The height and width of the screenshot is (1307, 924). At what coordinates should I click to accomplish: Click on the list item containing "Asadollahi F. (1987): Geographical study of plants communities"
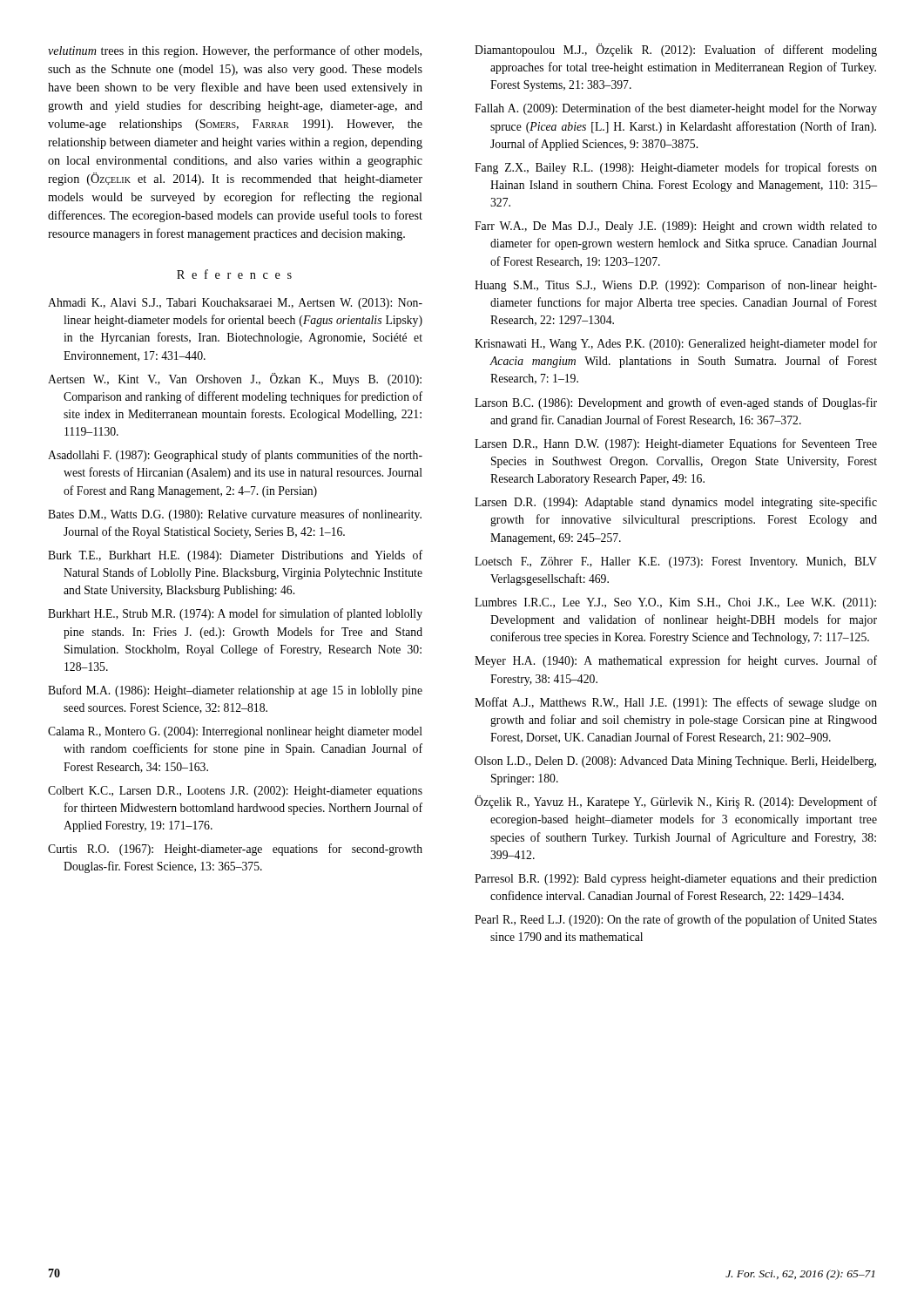point(235,473)
